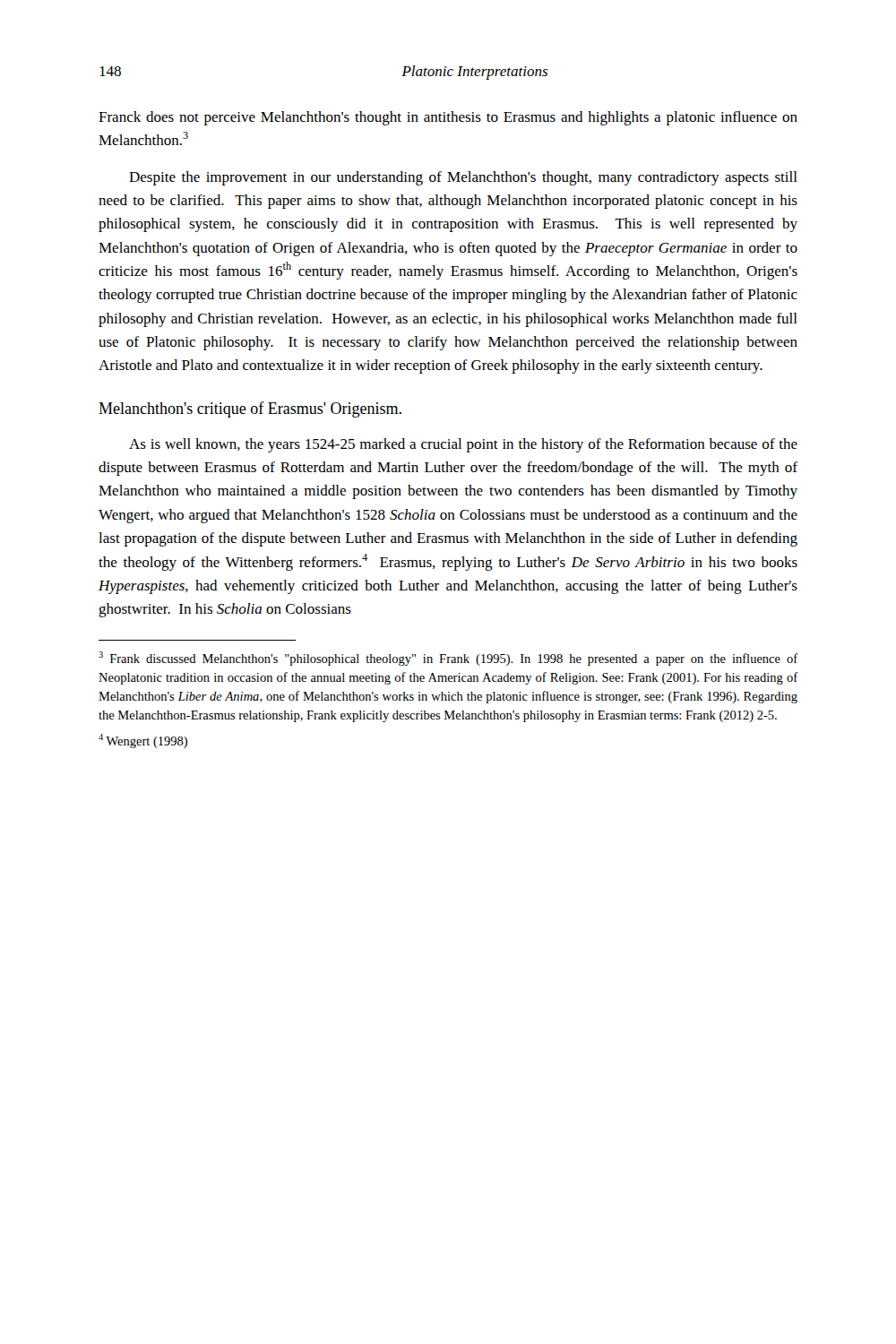Select the passage starting "As is well known, the"

pyautogui.click(x=448, y=527)
